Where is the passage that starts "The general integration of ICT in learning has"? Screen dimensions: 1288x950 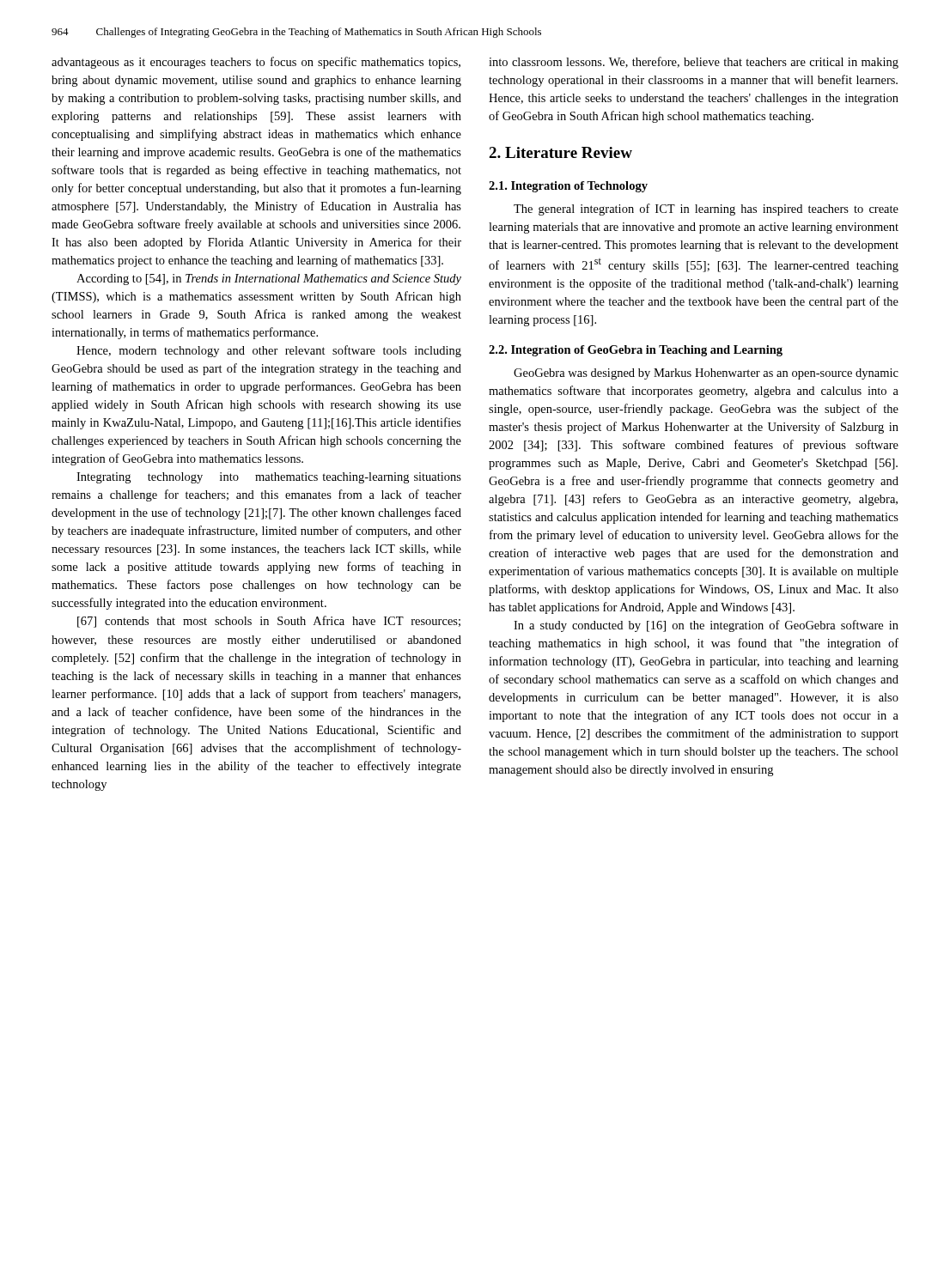click(x=694, y=264)
